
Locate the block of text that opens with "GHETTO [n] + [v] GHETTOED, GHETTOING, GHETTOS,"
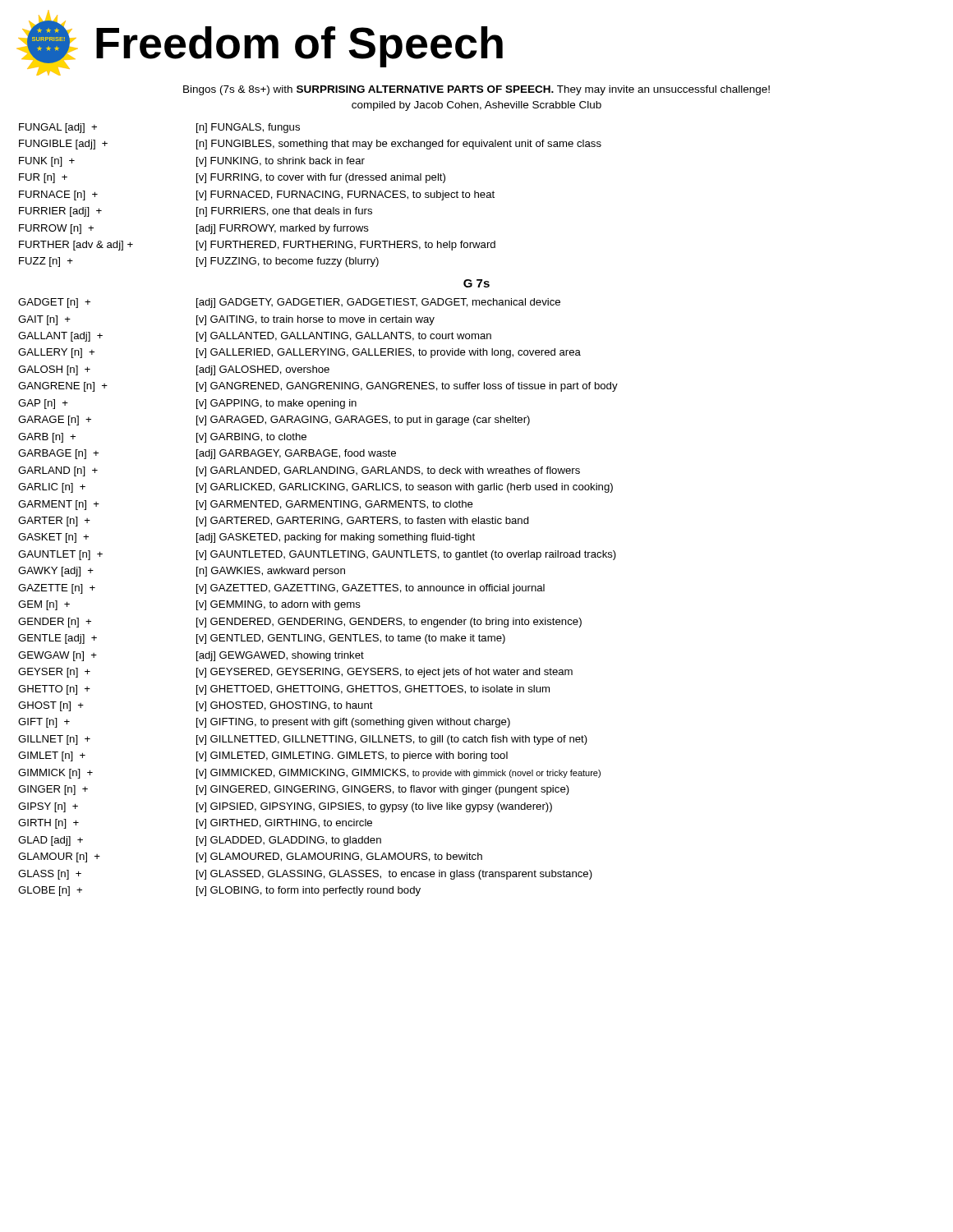(x=476, y=689)
